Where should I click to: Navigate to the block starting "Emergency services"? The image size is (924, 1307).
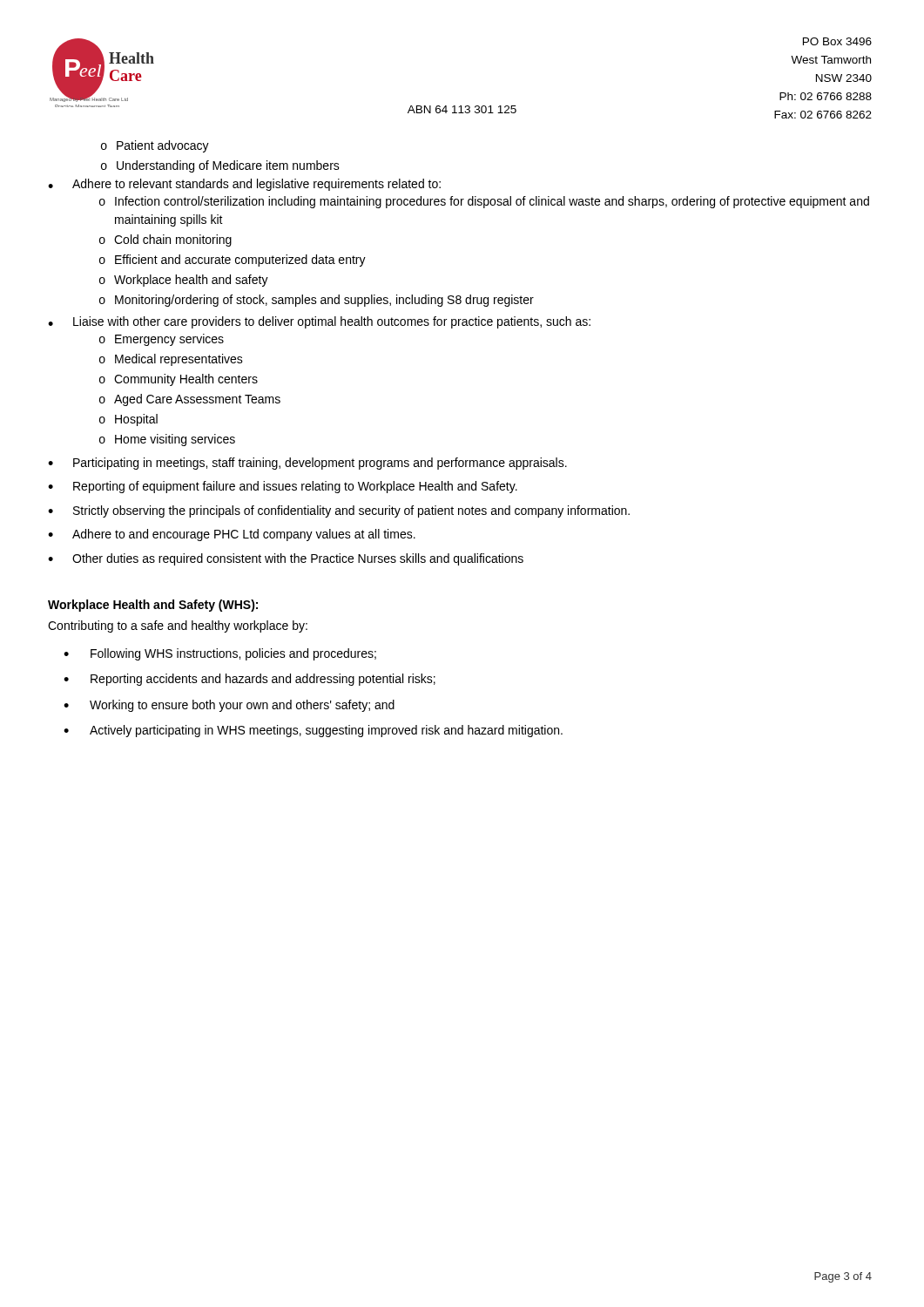click(x=169, y=339)
